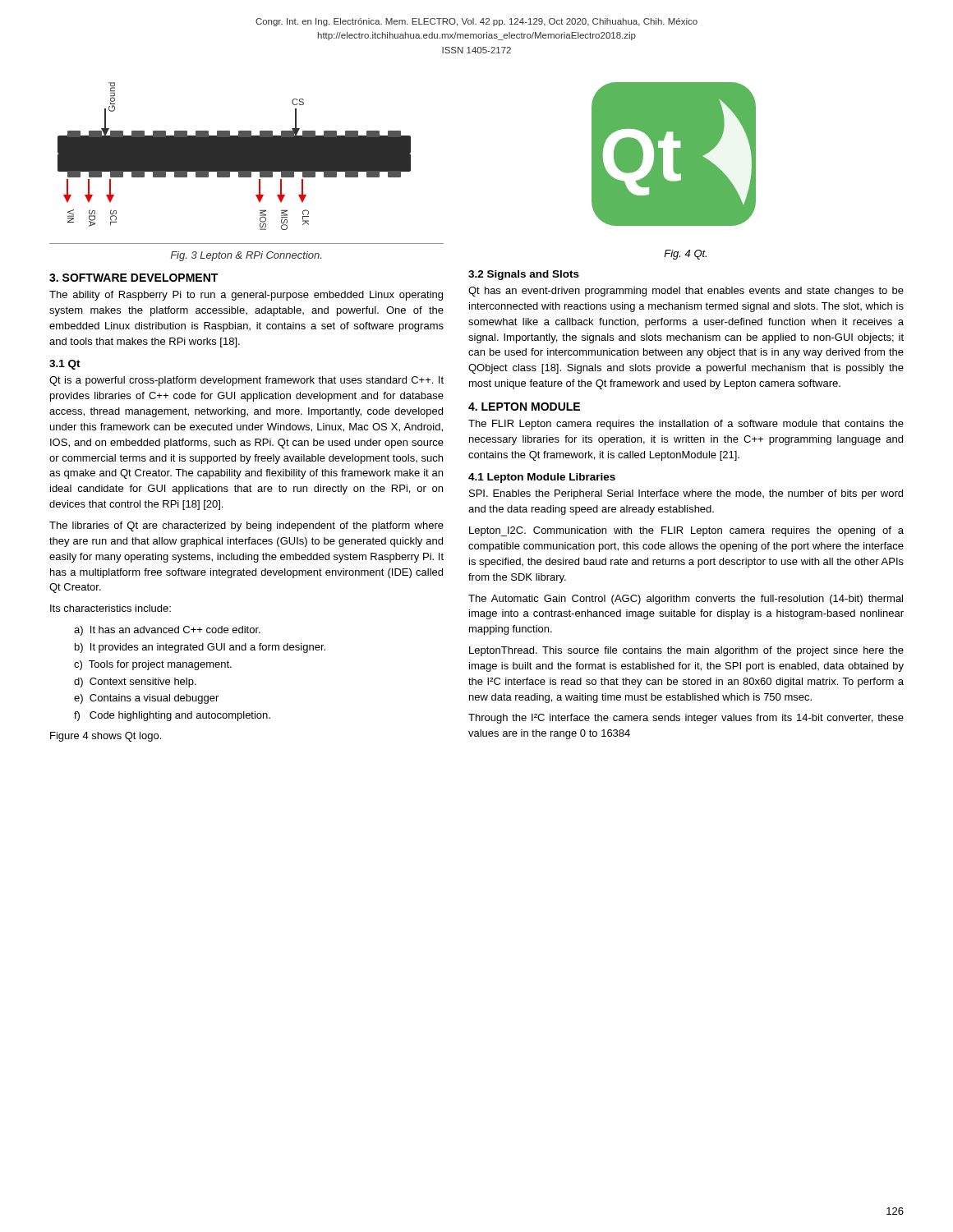Navigate to the text block starting "4.1 Lepton Module"
The width and height of the screenshot is (953, 1232).
coord(542,478)
